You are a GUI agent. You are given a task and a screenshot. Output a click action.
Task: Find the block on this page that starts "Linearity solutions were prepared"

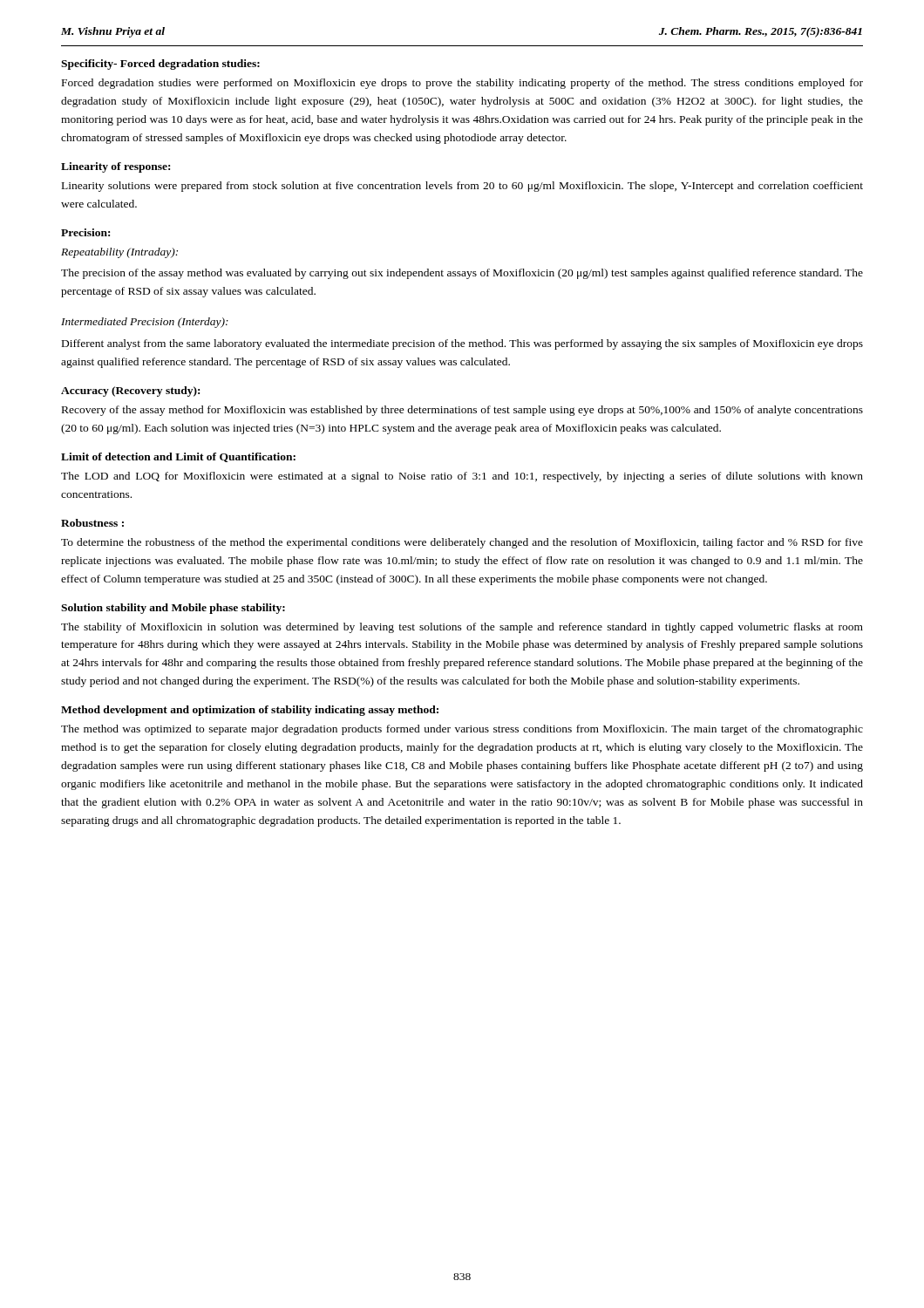pos(462,194)
